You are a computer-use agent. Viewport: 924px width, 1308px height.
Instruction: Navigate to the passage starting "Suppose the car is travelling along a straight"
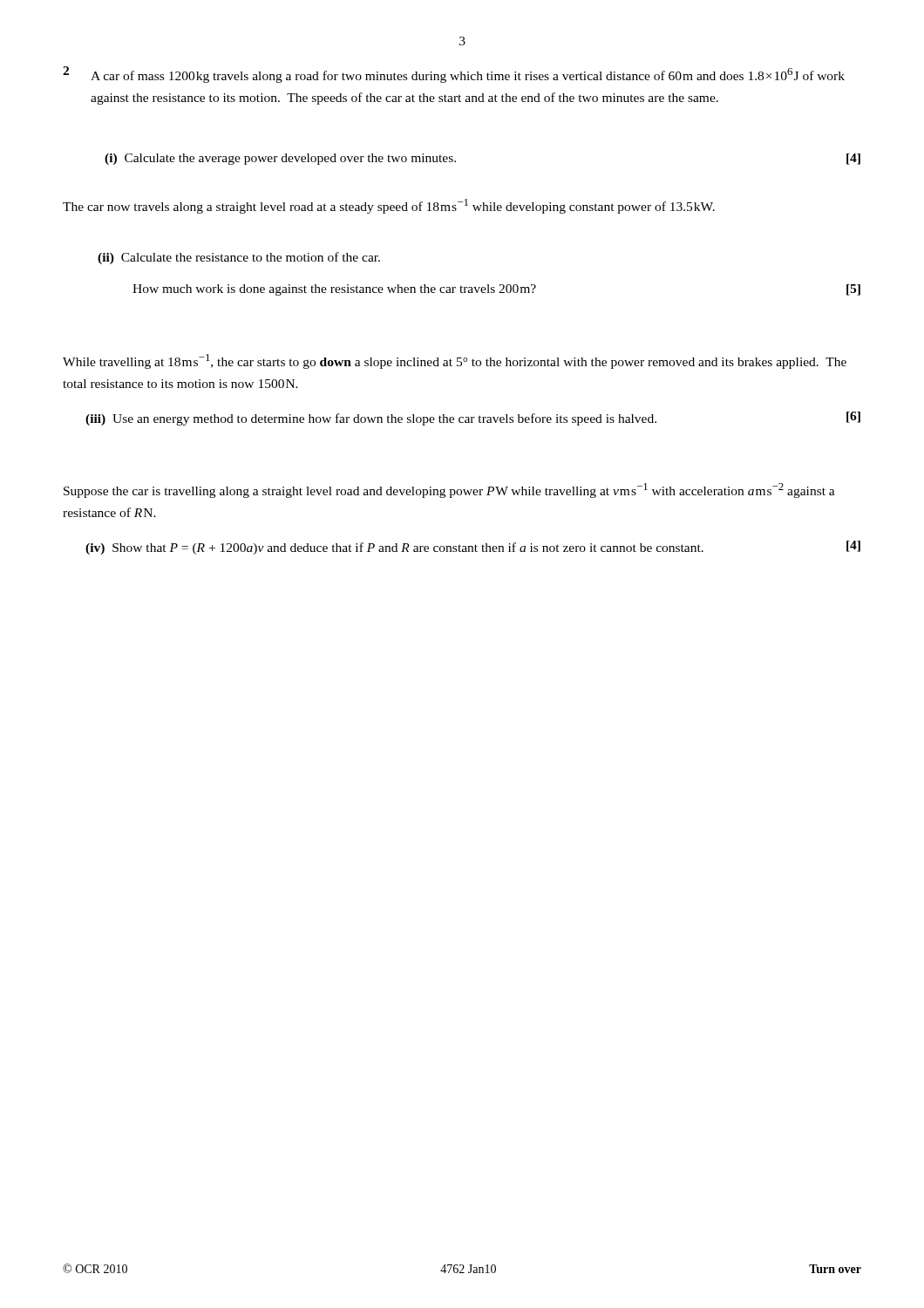click(449, 500)
